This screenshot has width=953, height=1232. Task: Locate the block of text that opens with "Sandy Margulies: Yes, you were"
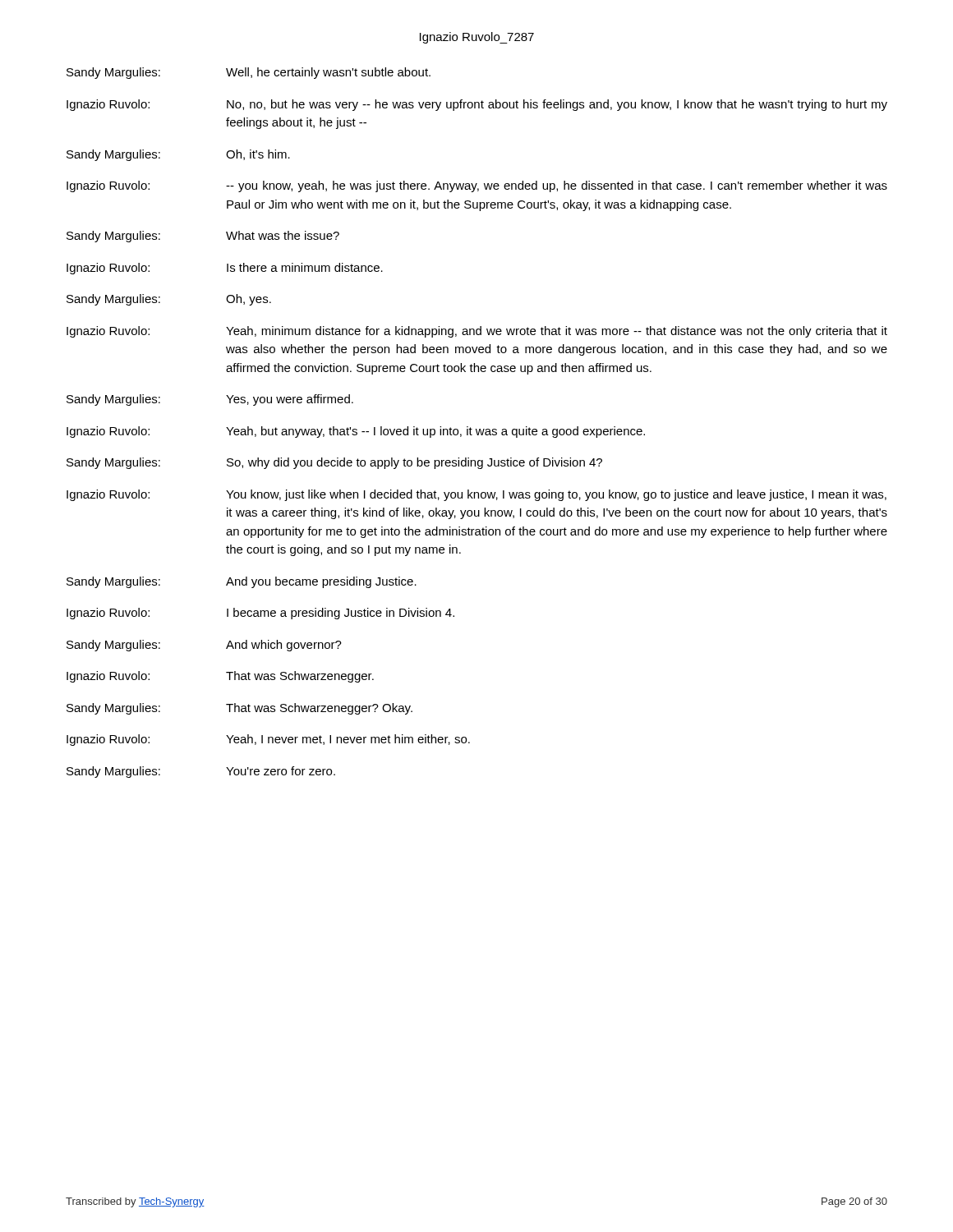click(109, 400)
